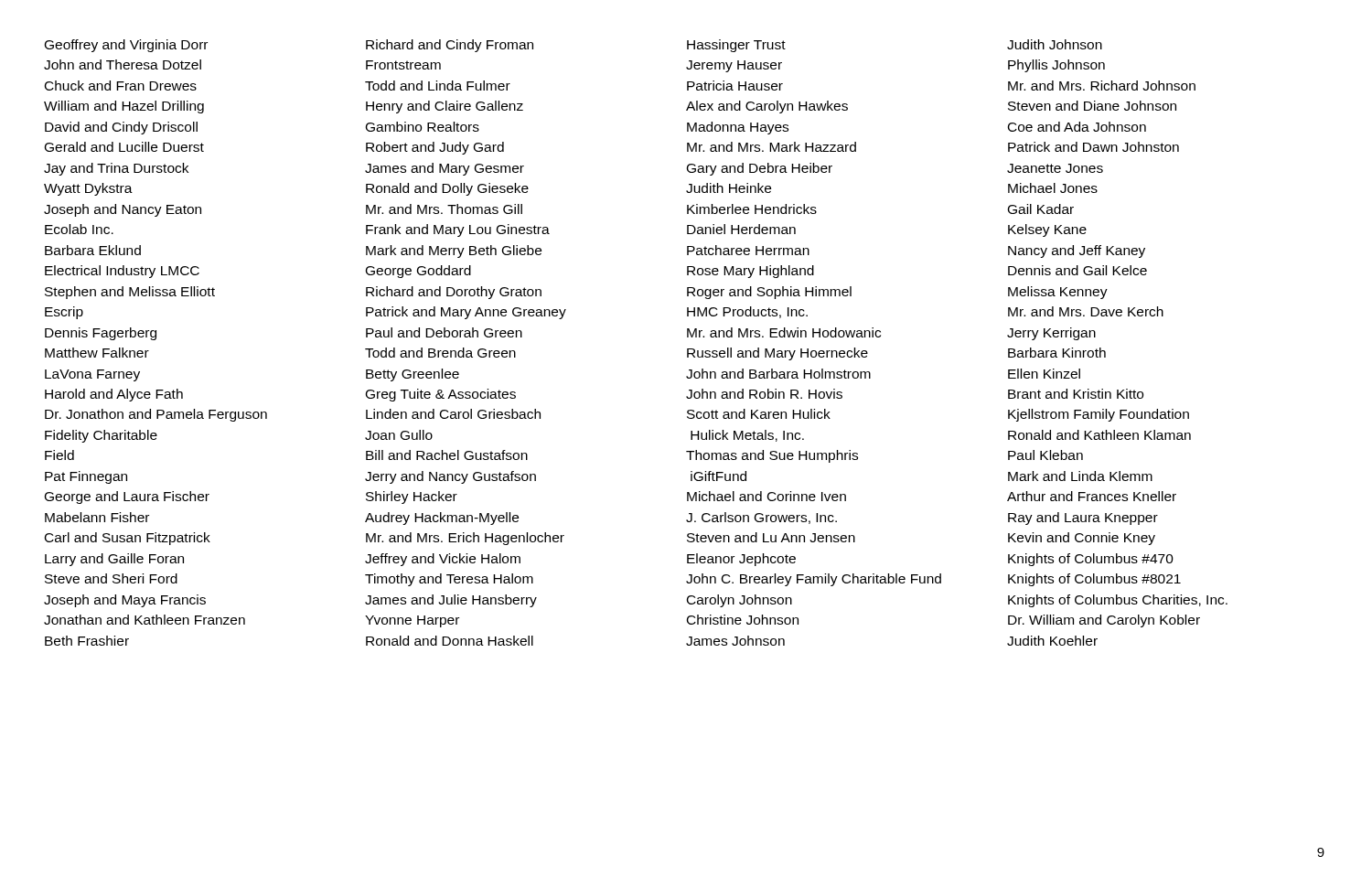Screen dimensions: 888x1372
Task: Locate the list item with the text "Judith Johnson Phyllis"
Action: [x=1055, y=44]
